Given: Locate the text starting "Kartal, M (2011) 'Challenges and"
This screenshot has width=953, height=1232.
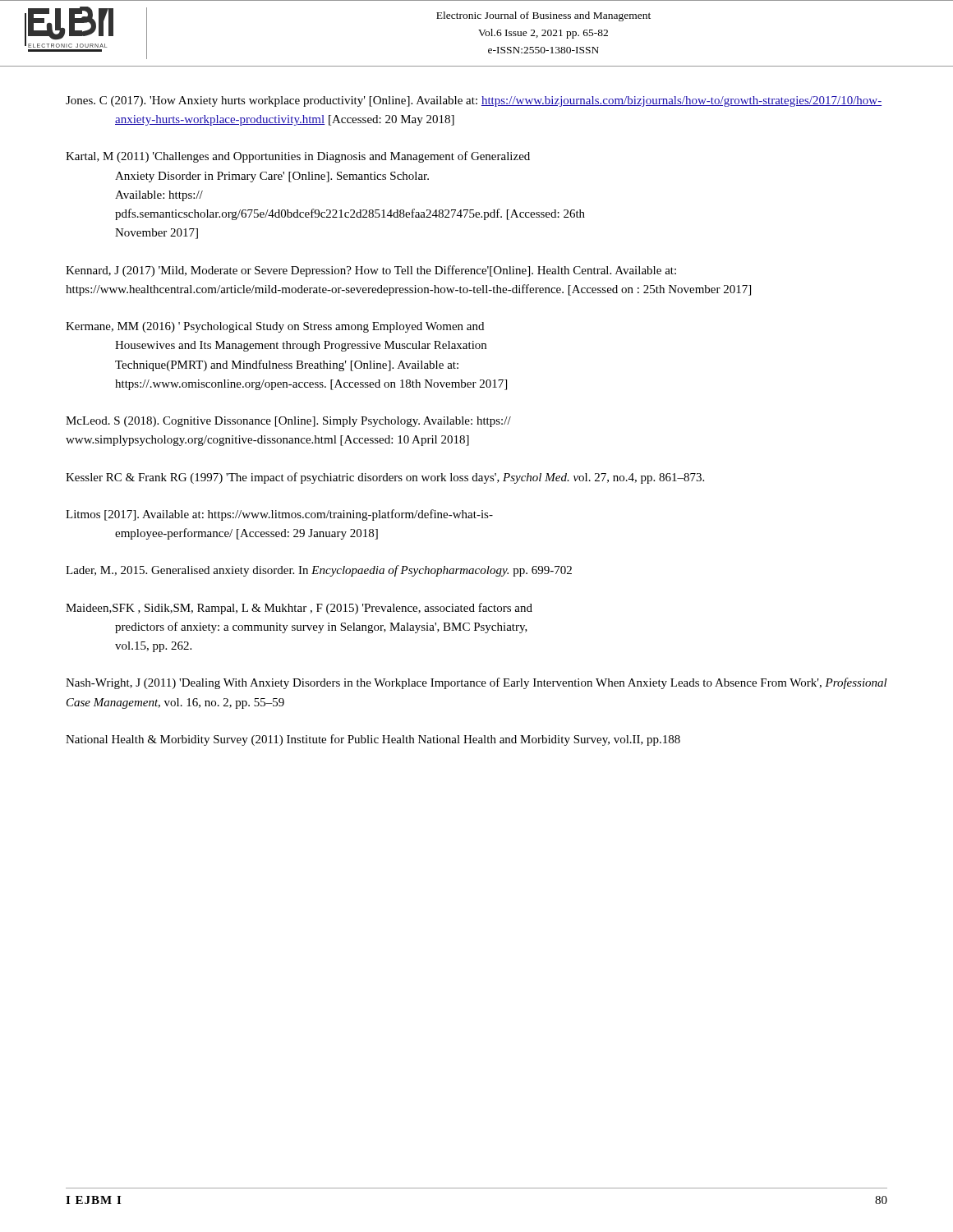Looking at the screenshot, I should point(298,157).
